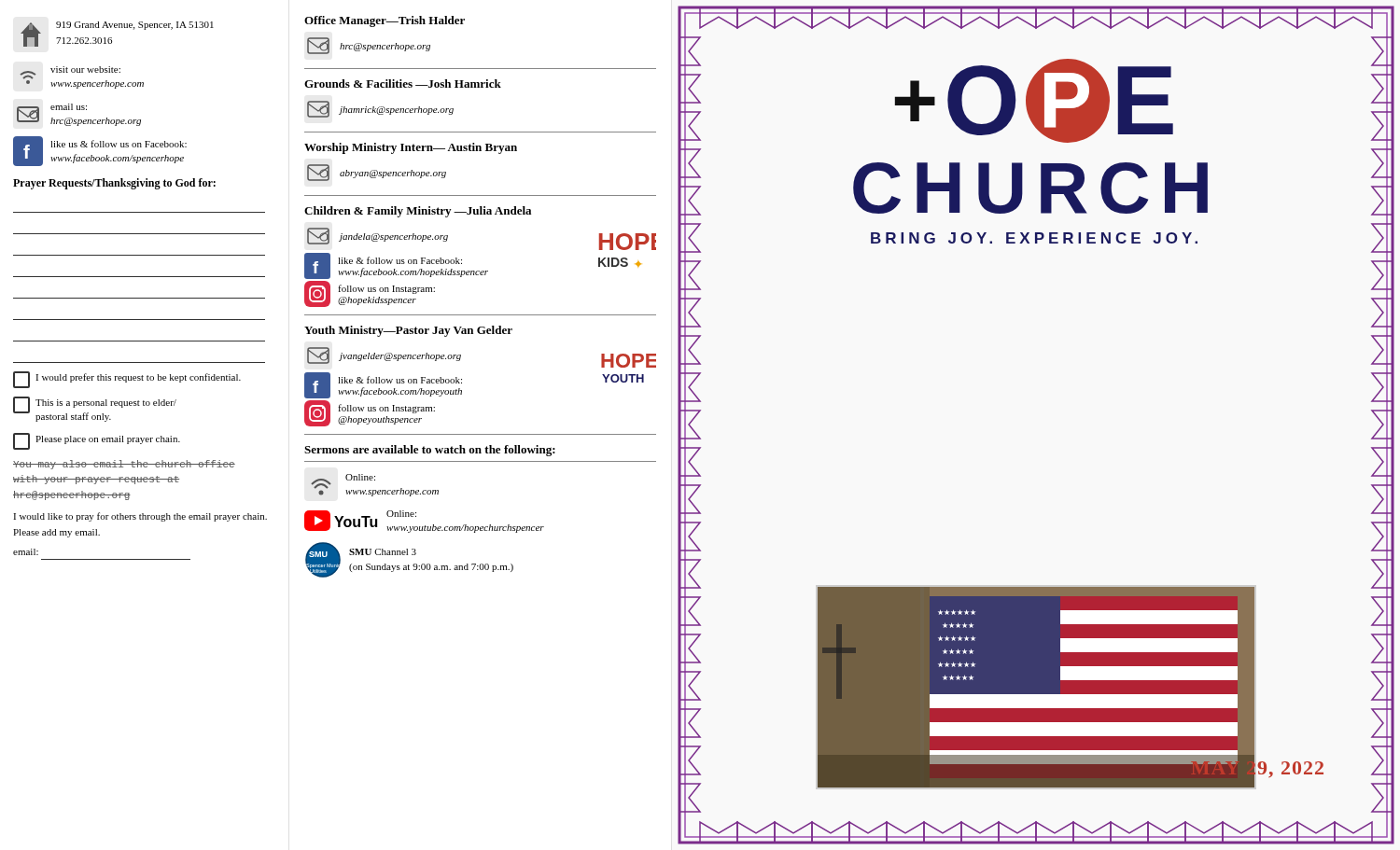This screenshot has height=850, width=1400.
Task: Select the block starting "Prayer Requests/Thanksgiving to God"
Action: (115, 183)
